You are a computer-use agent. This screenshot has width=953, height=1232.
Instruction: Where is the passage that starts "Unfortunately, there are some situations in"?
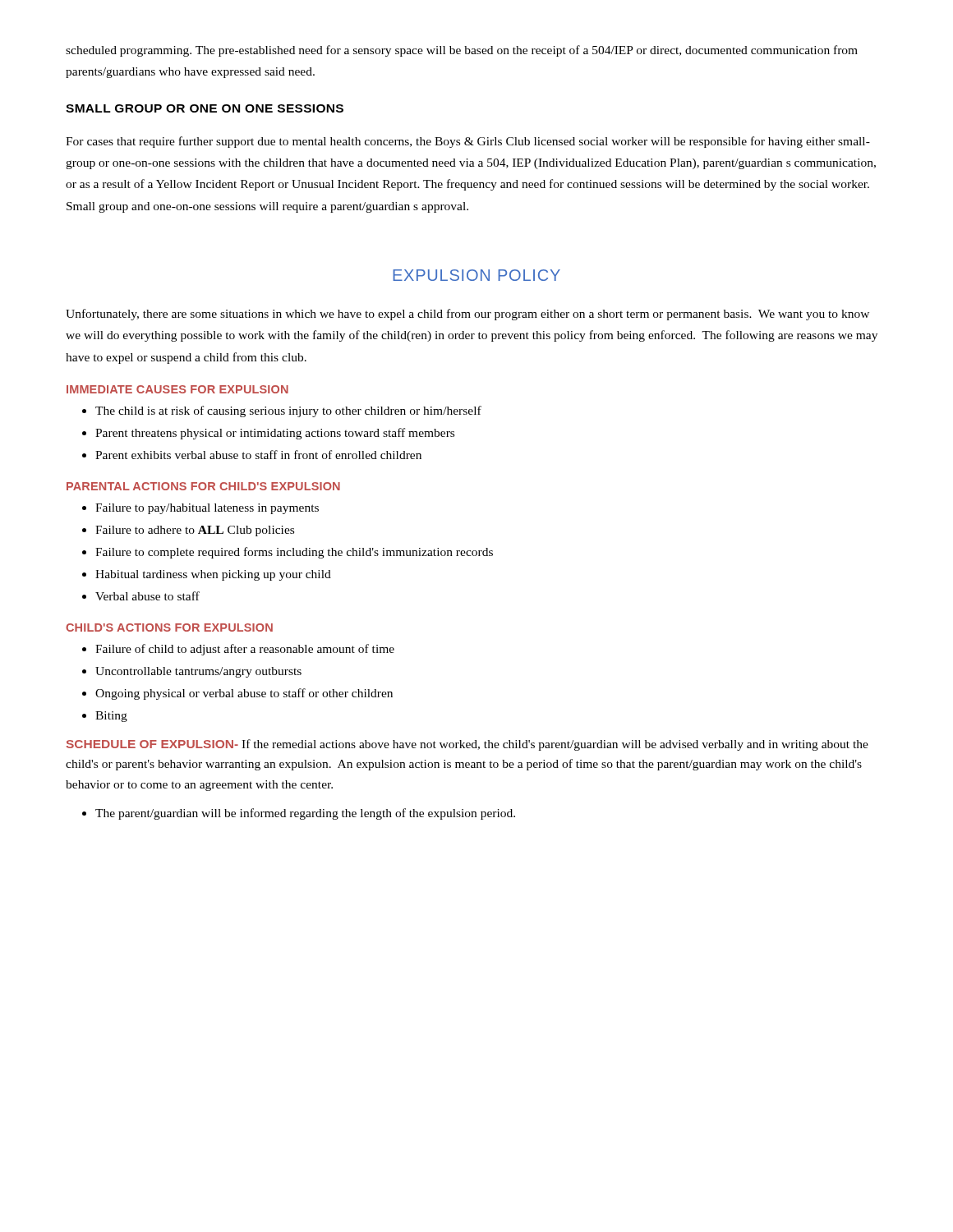coord(472,335)
